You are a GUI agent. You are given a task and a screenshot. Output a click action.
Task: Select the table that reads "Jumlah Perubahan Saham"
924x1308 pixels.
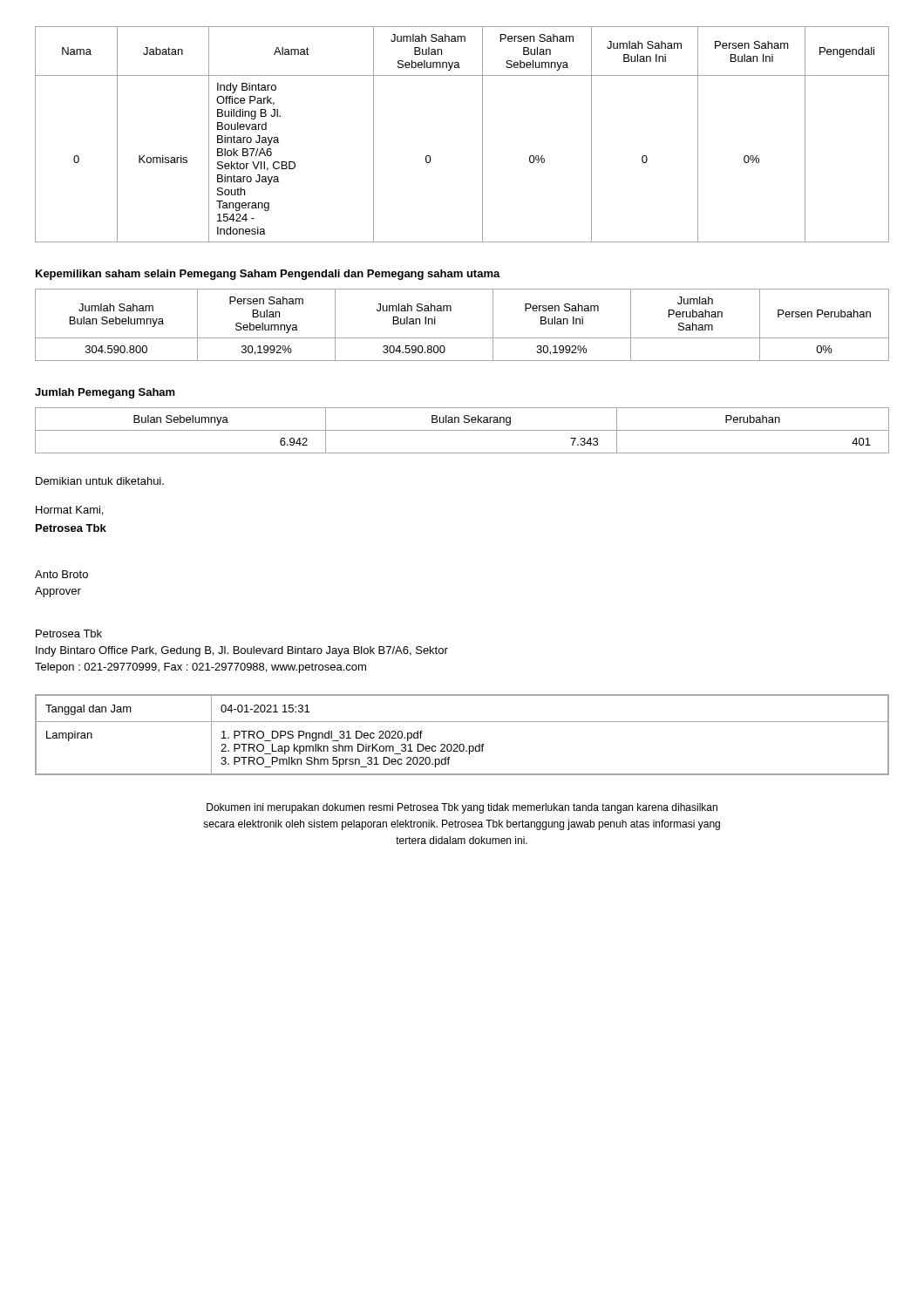(462, 325)
